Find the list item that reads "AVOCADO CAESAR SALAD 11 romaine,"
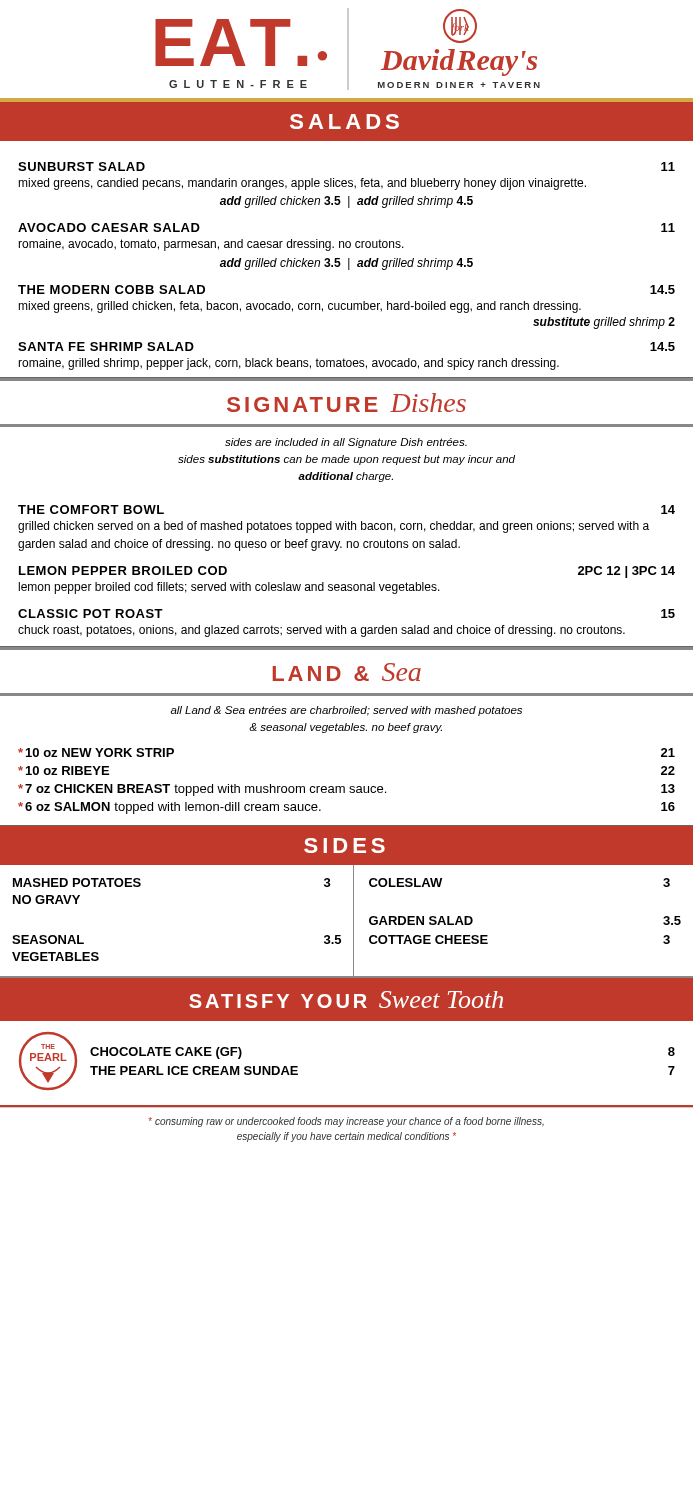Screen dimensions: 1500x693 pyautogui.click(x=346, y=246)
